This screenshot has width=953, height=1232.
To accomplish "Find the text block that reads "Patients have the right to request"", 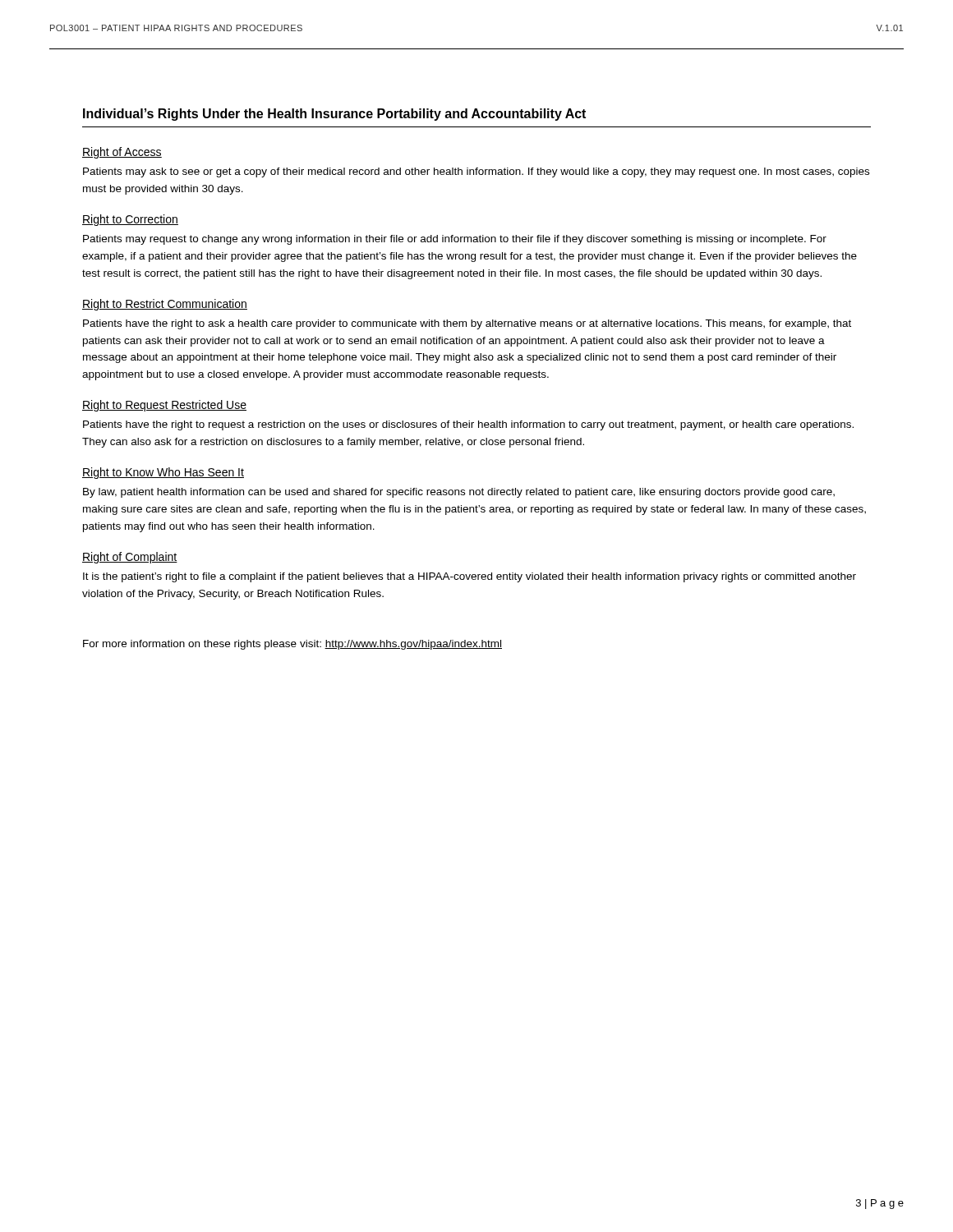I will coord(468,433).
